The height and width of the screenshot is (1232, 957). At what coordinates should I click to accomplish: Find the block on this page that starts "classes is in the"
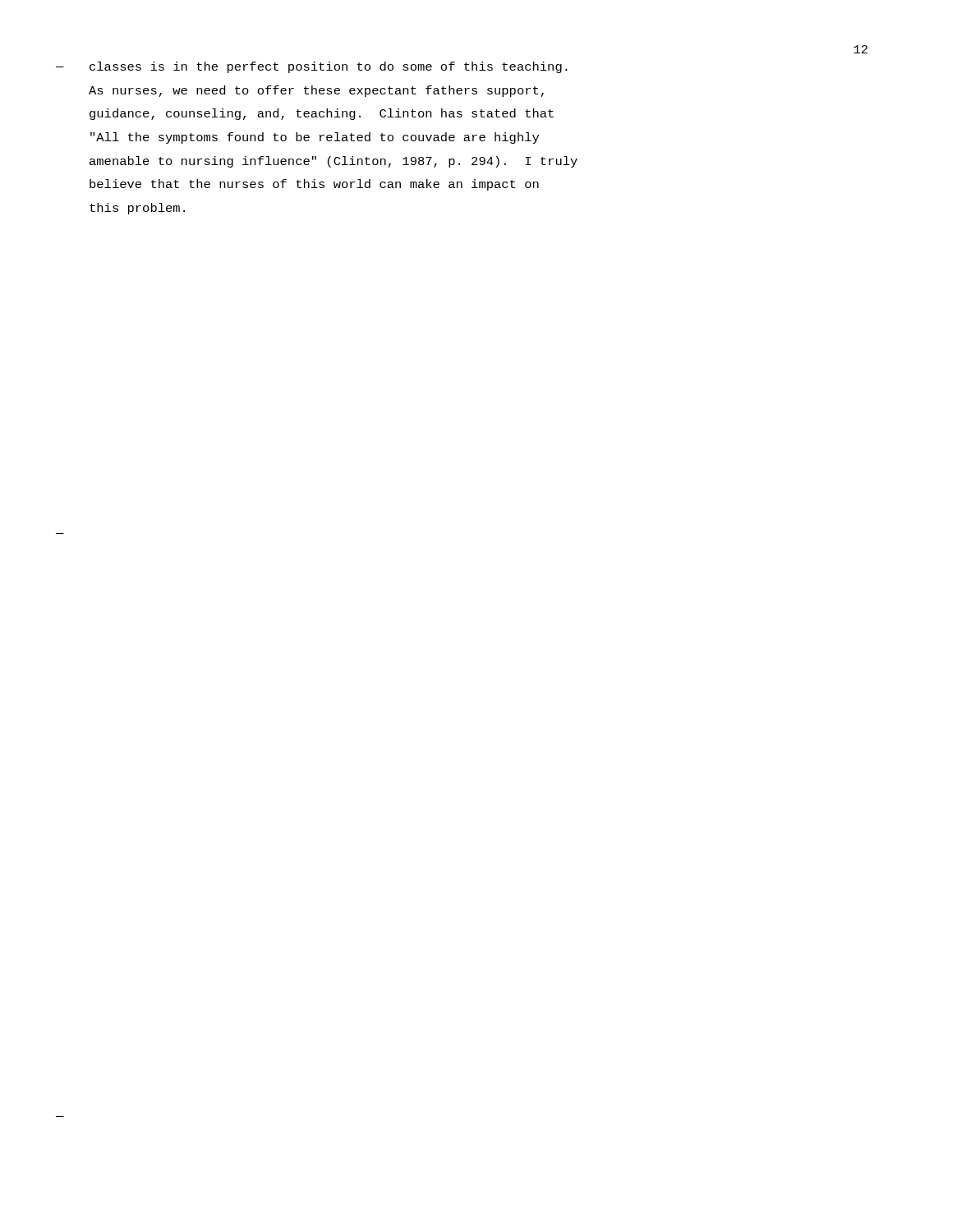[x=333, y=138]
